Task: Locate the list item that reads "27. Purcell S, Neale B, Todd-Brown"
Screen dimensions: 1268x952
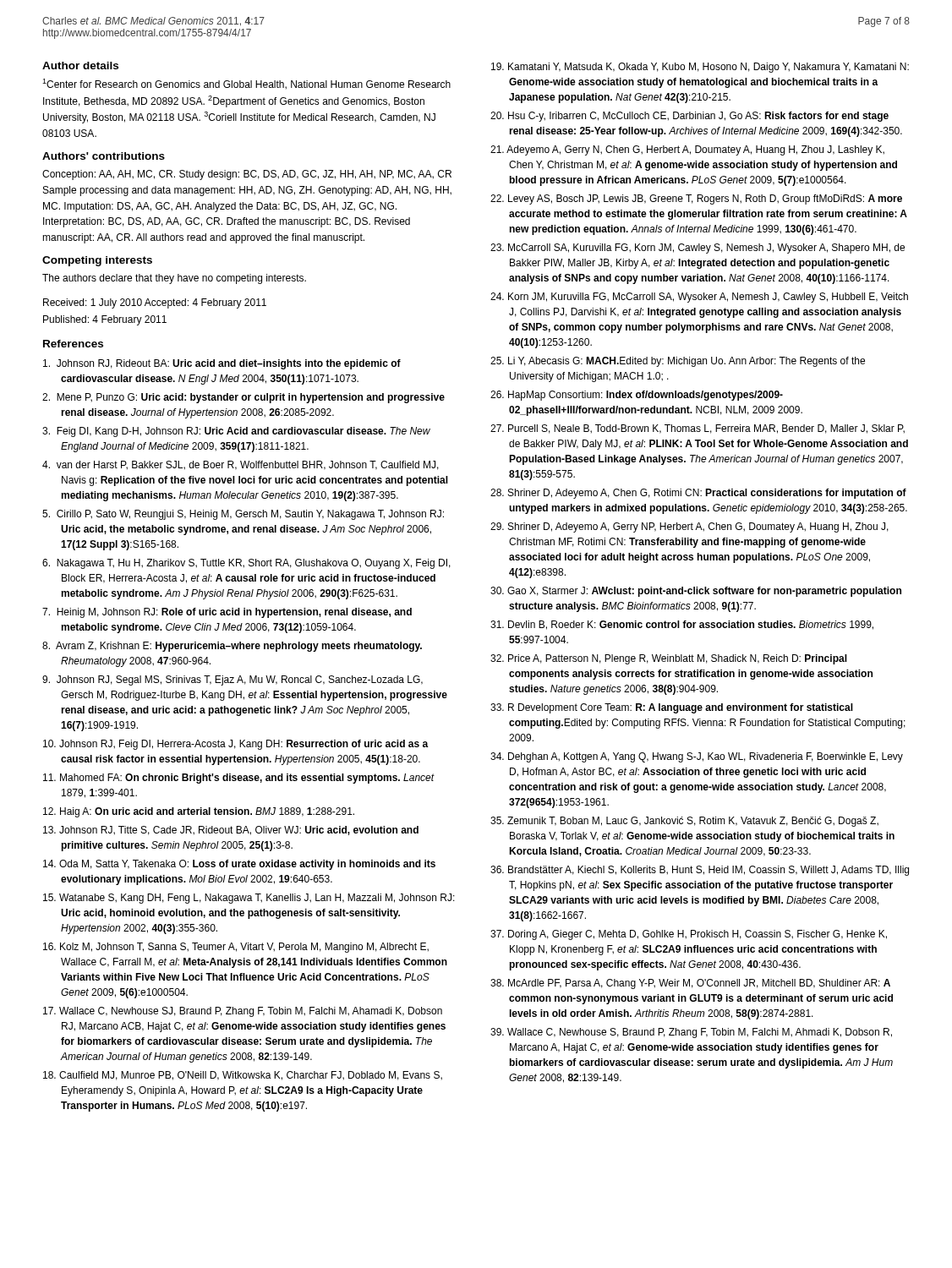Action: (x=699, y=451)
